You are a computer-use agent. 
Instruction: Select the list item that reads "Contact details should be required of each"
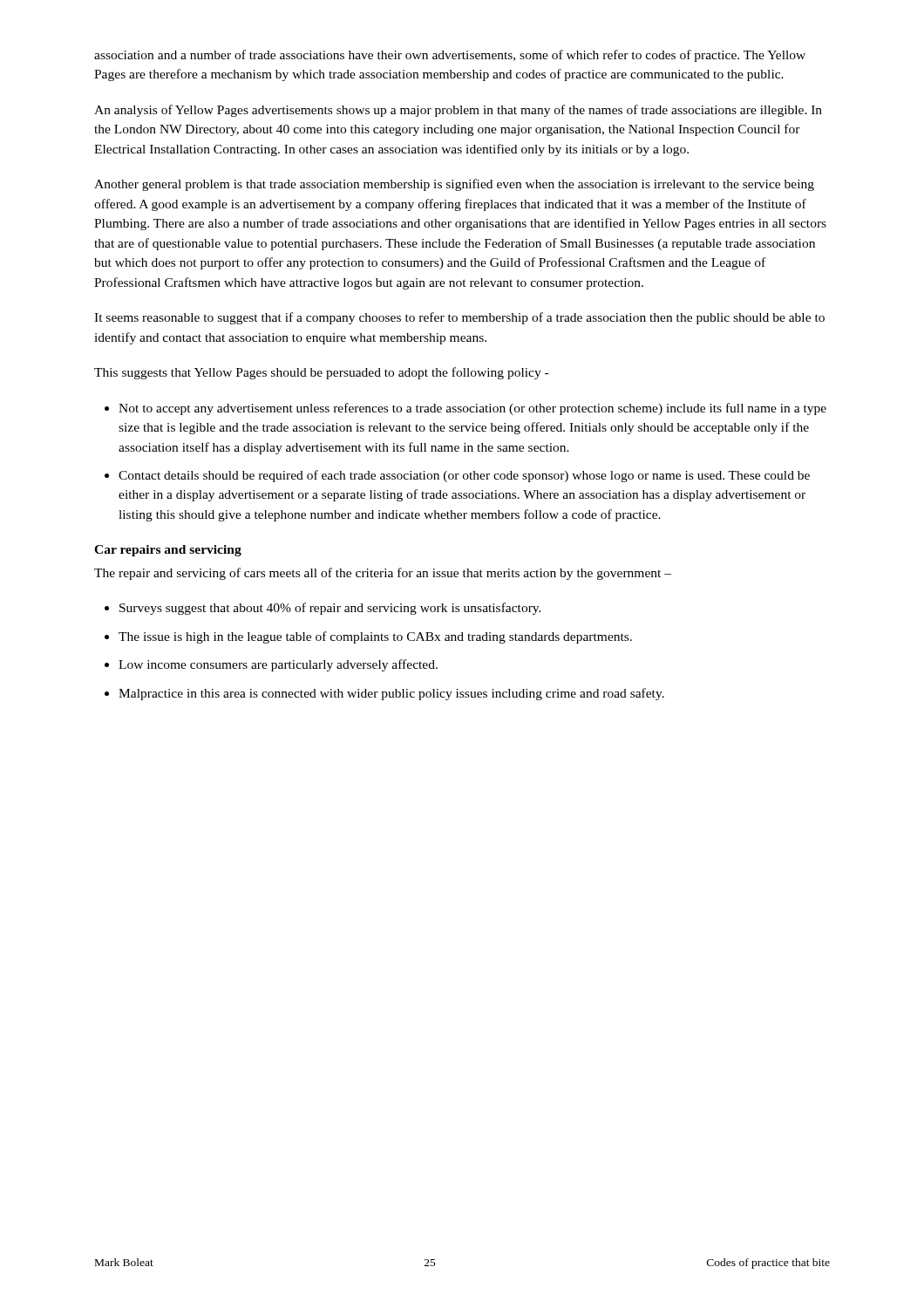pyautogui.click(x=464, y=494)
